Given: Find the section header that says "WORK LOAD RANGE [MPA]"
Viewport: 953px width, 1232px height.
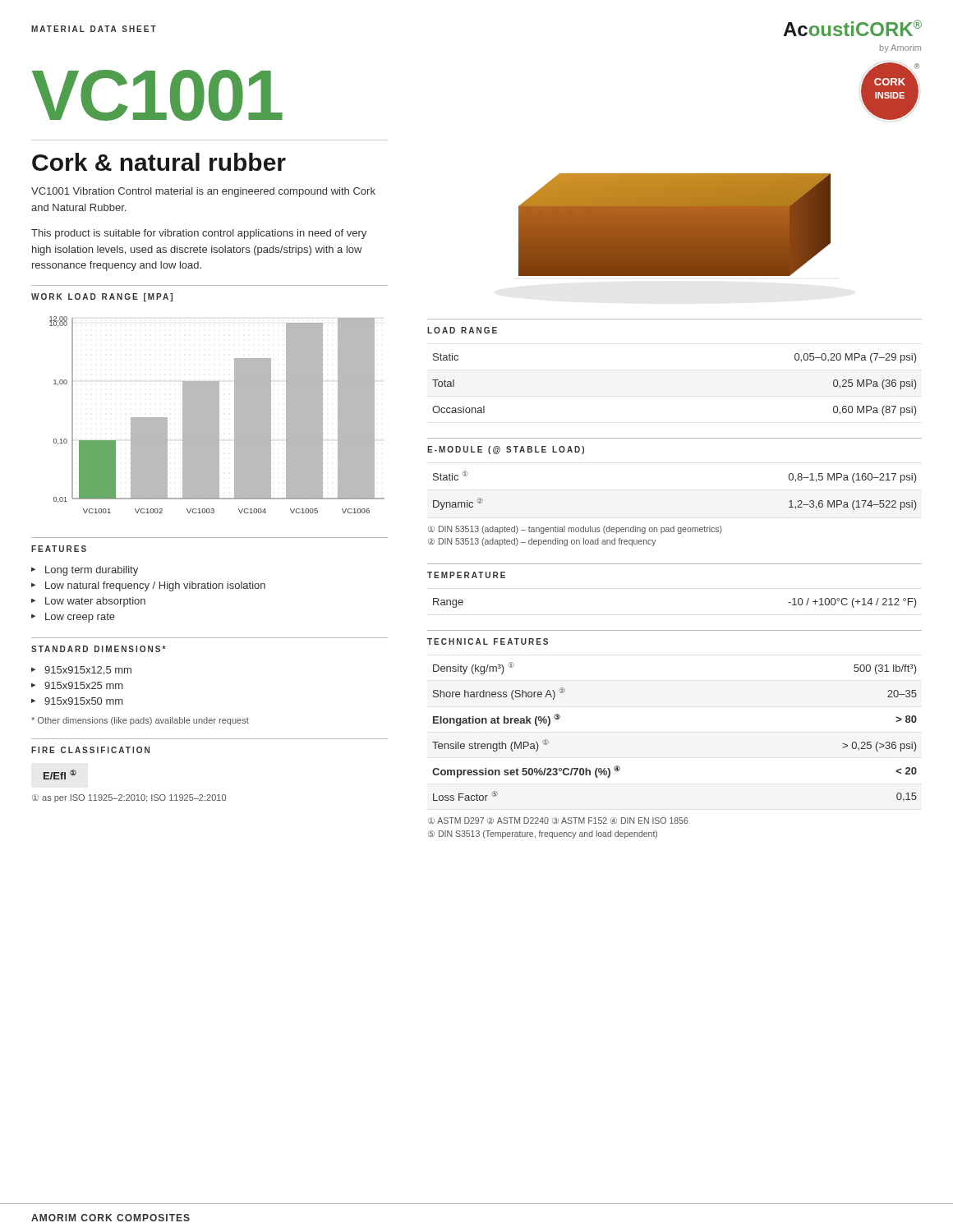Looking at the screenshot, I should [103, 296].
